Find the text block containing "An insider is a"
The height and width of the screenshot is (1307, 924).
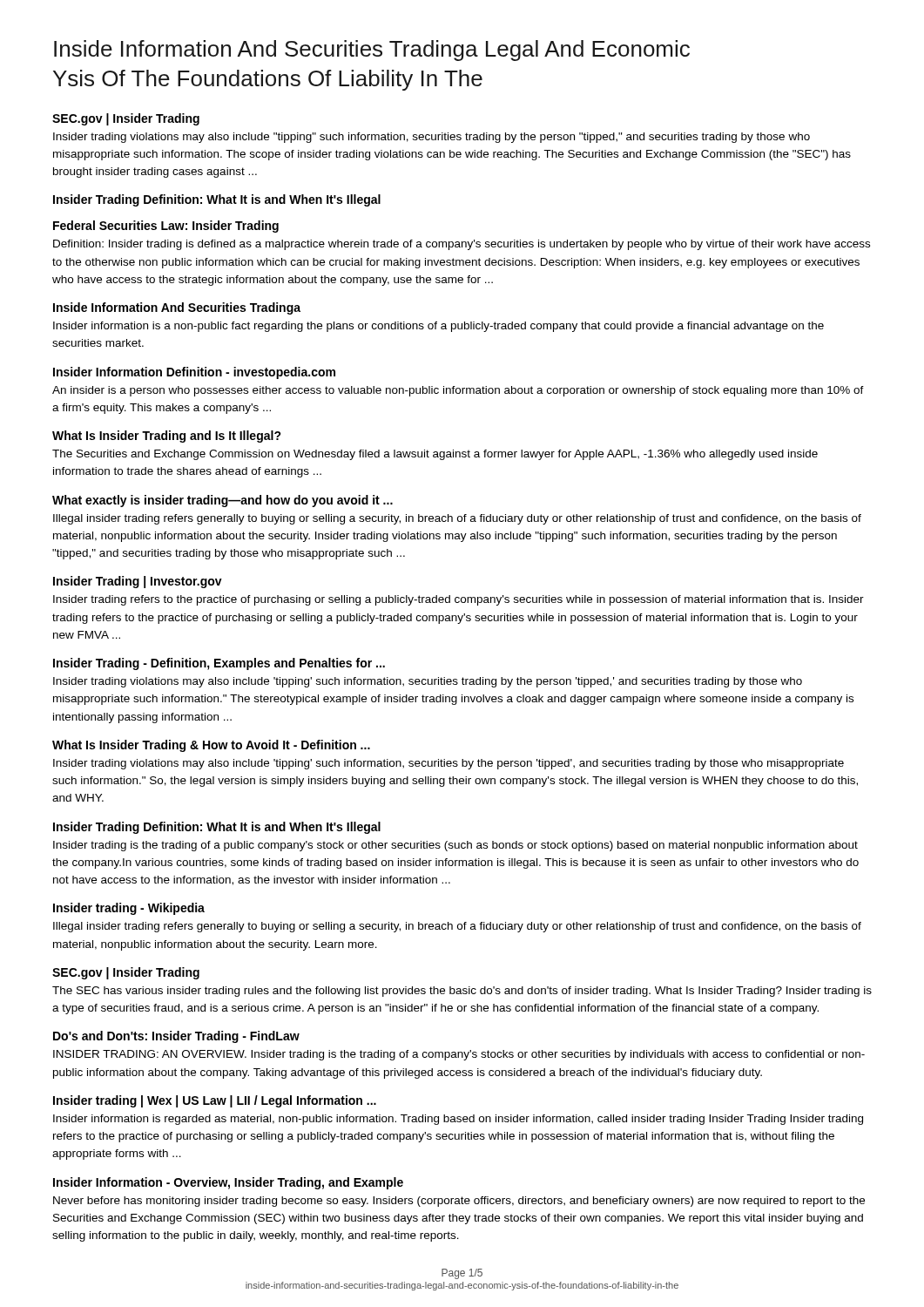coord(458,398)
